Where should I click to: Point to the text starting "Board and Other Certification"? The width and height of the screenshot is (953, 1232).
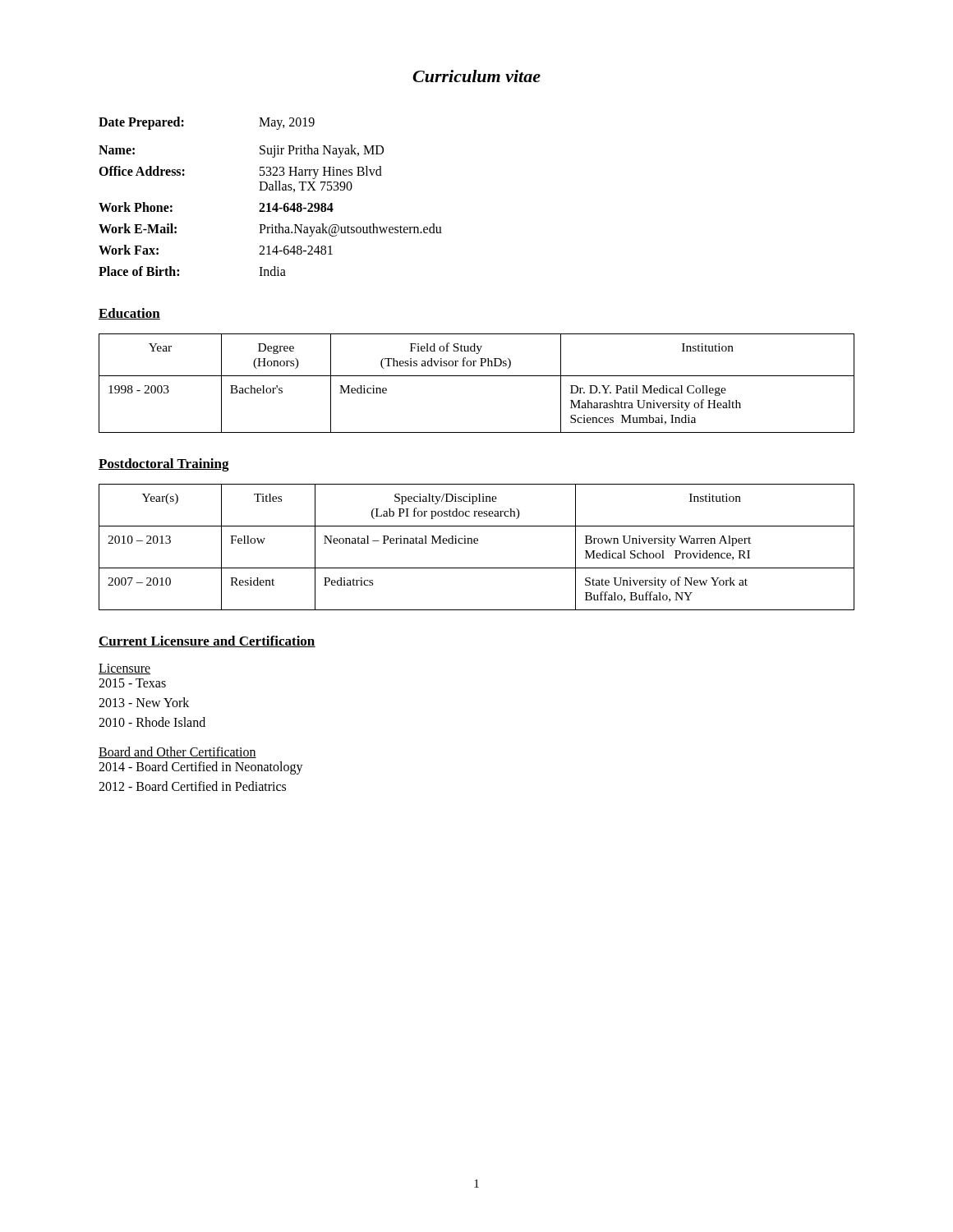[x=177, y=752]
